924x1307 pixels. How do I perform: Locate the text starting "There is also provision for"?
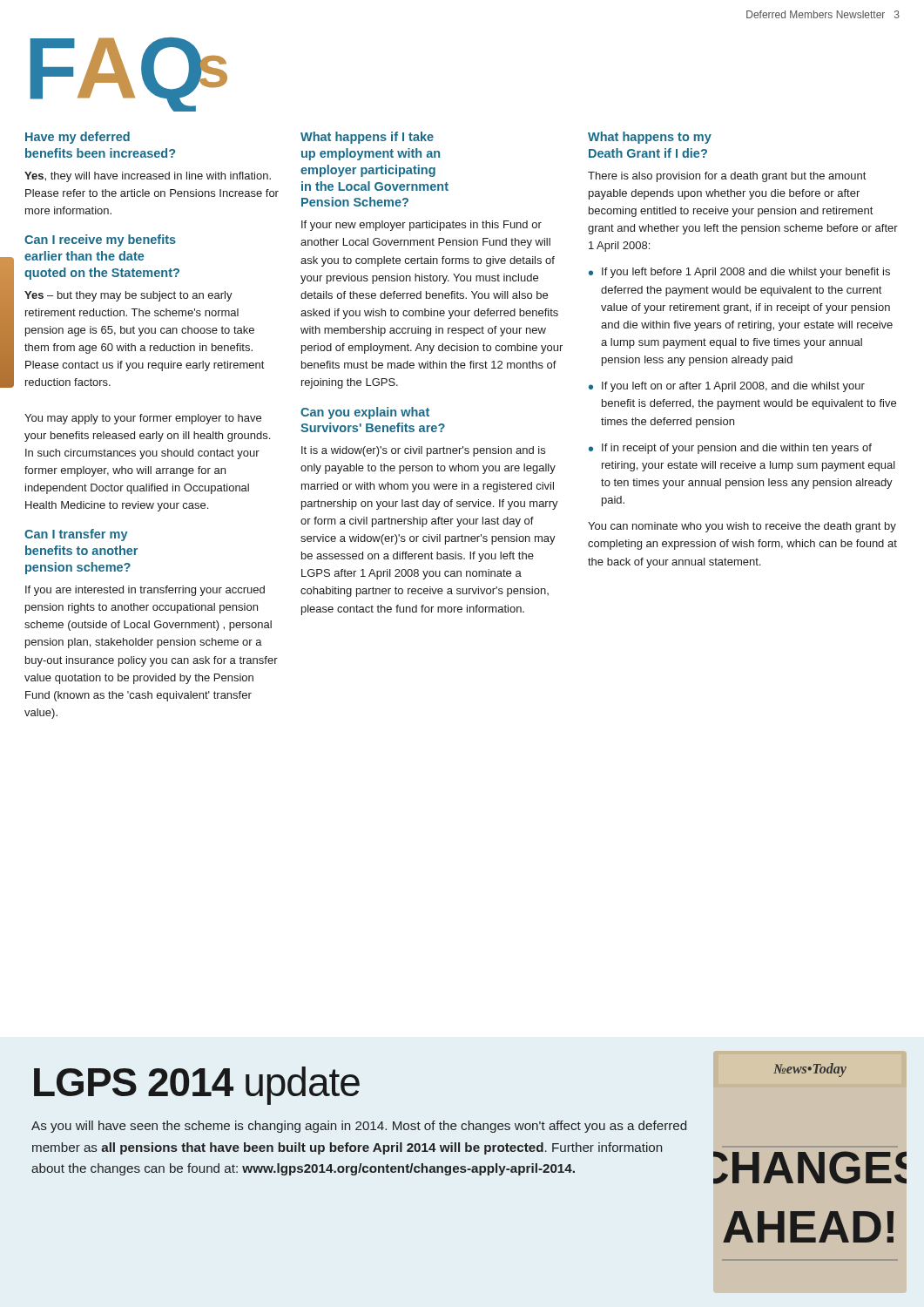coord(743,210)
